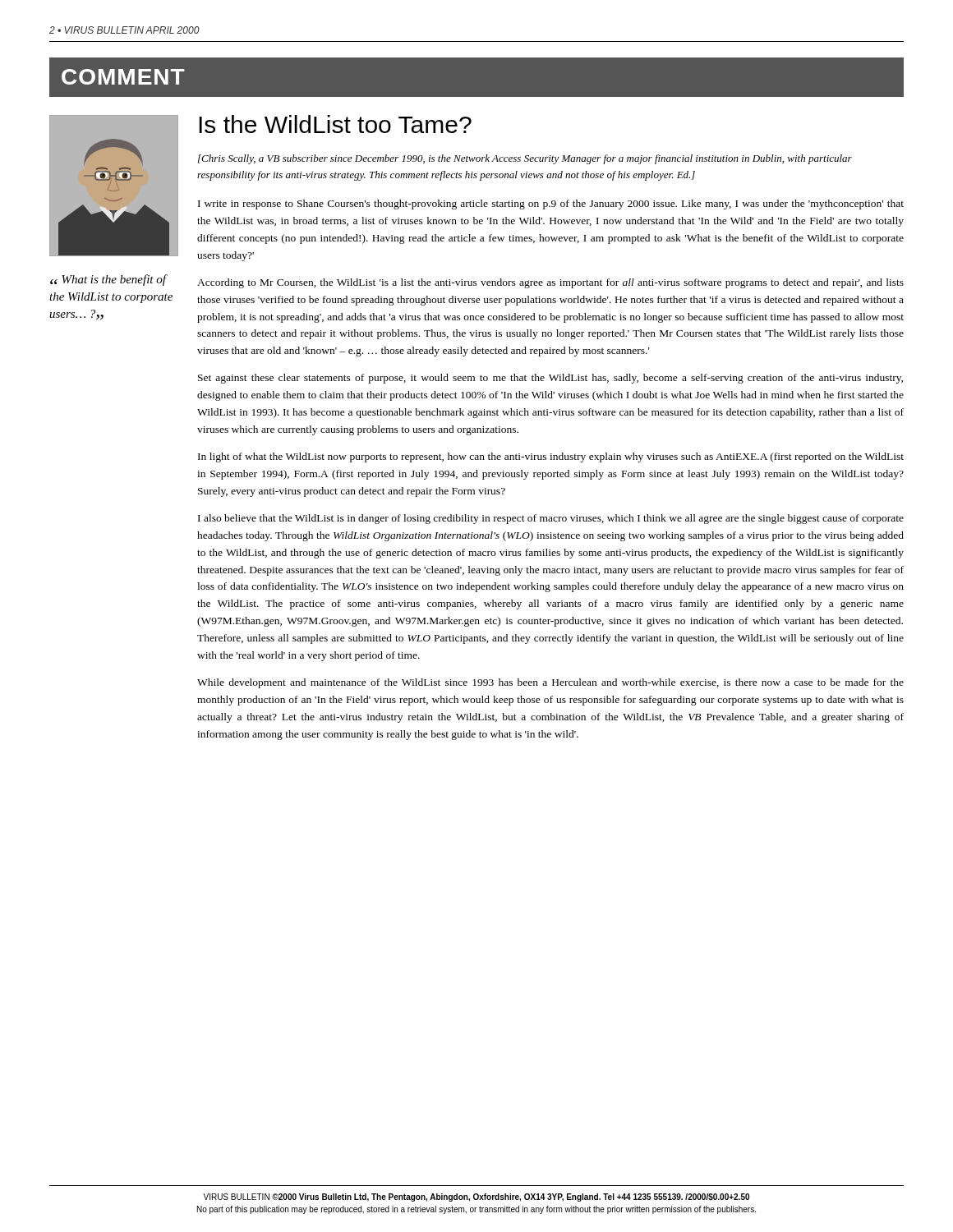
Task: Click on the passage starting "[Chris Scally, a VB subscriber since December"
Action: coord(524,166)
